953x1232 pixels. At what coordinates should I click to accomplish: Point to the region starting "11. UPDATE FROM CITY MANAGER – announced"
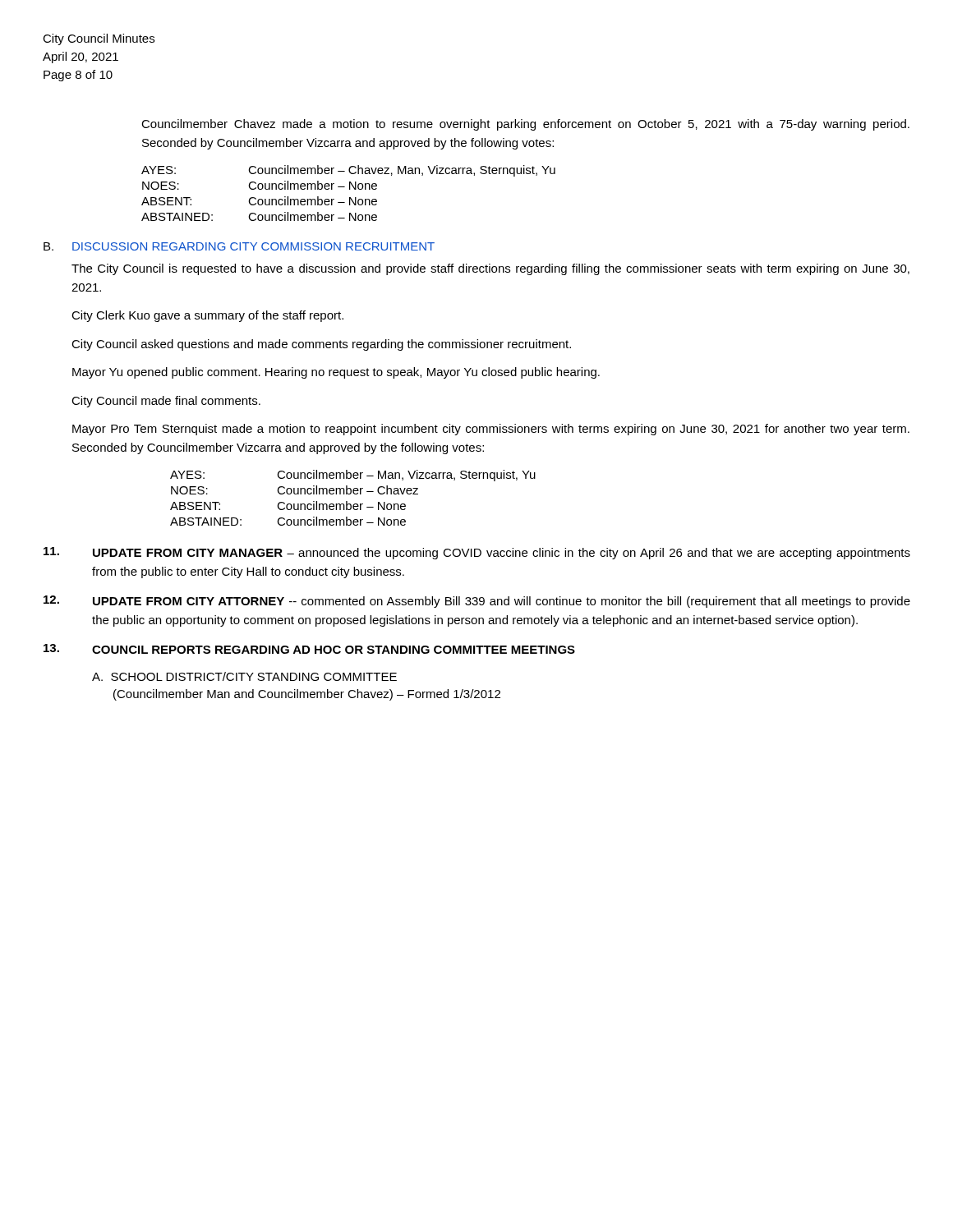coord(476,562)
